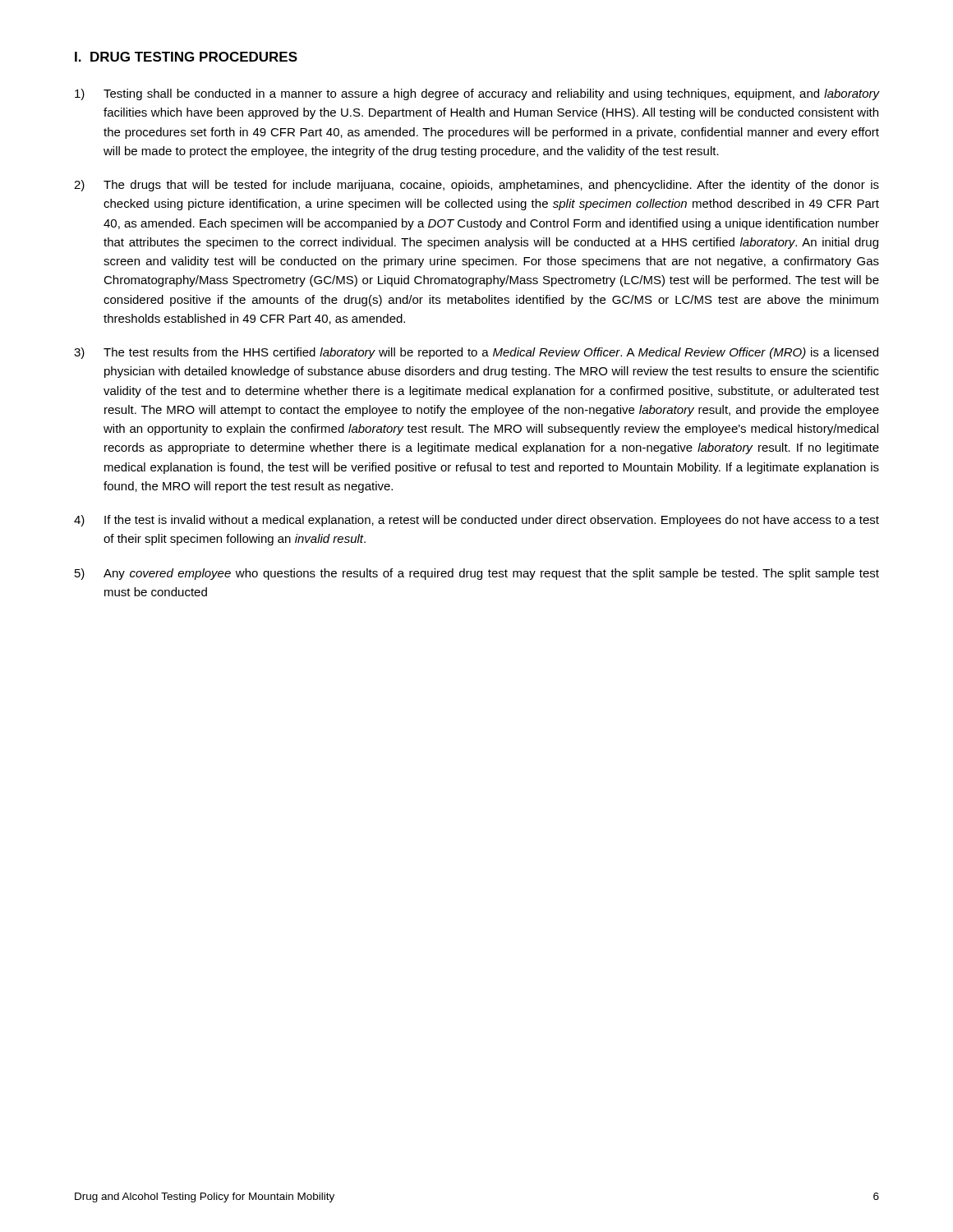Image resolution: width=953 pixels, height=1232 pixels.
Task: Click on the list item that reads "4) If the test is invalid without"
Action: (x=476, y=529)
